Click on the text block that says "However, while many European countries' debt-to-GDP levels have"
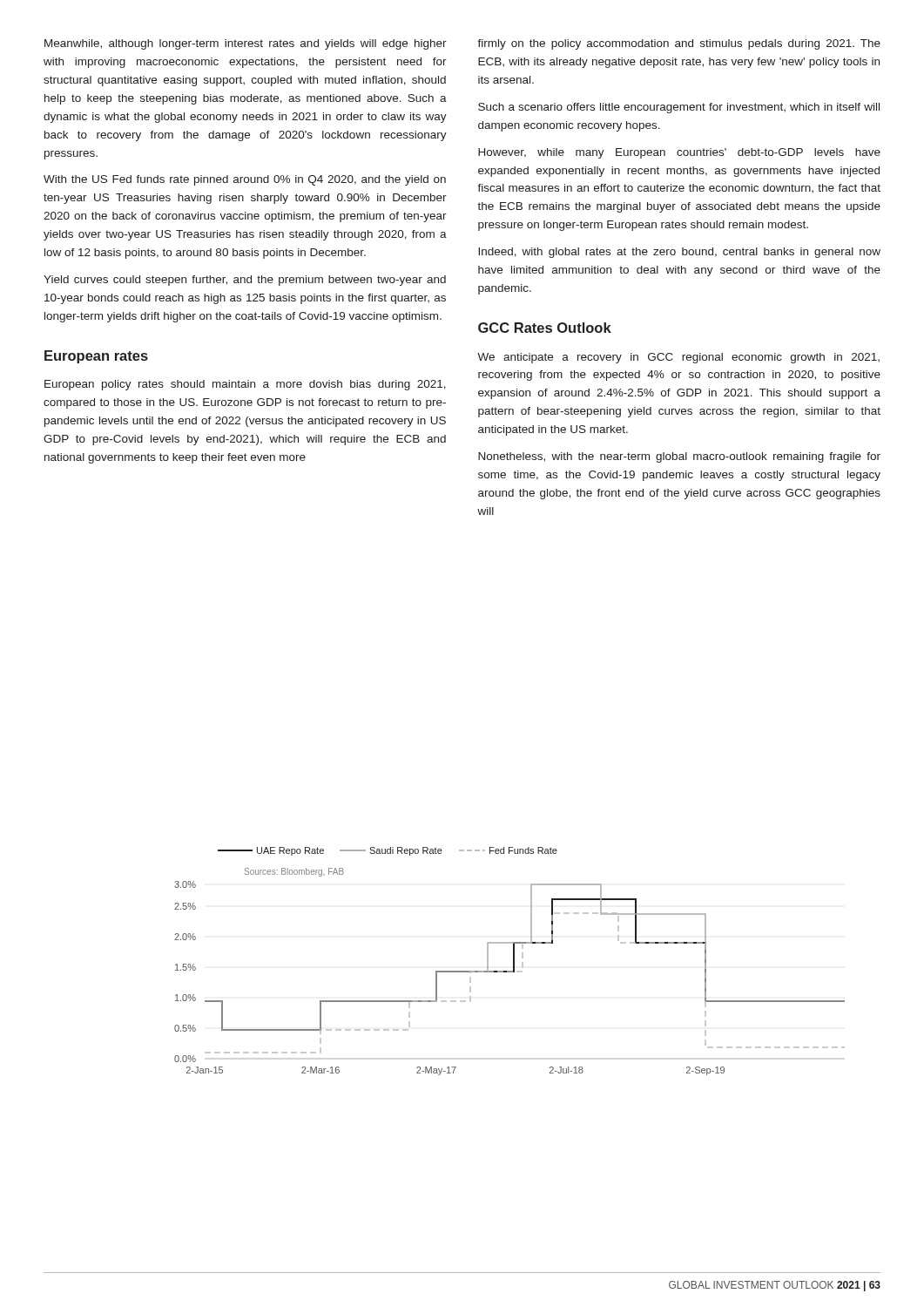 (x=679, y=189)
